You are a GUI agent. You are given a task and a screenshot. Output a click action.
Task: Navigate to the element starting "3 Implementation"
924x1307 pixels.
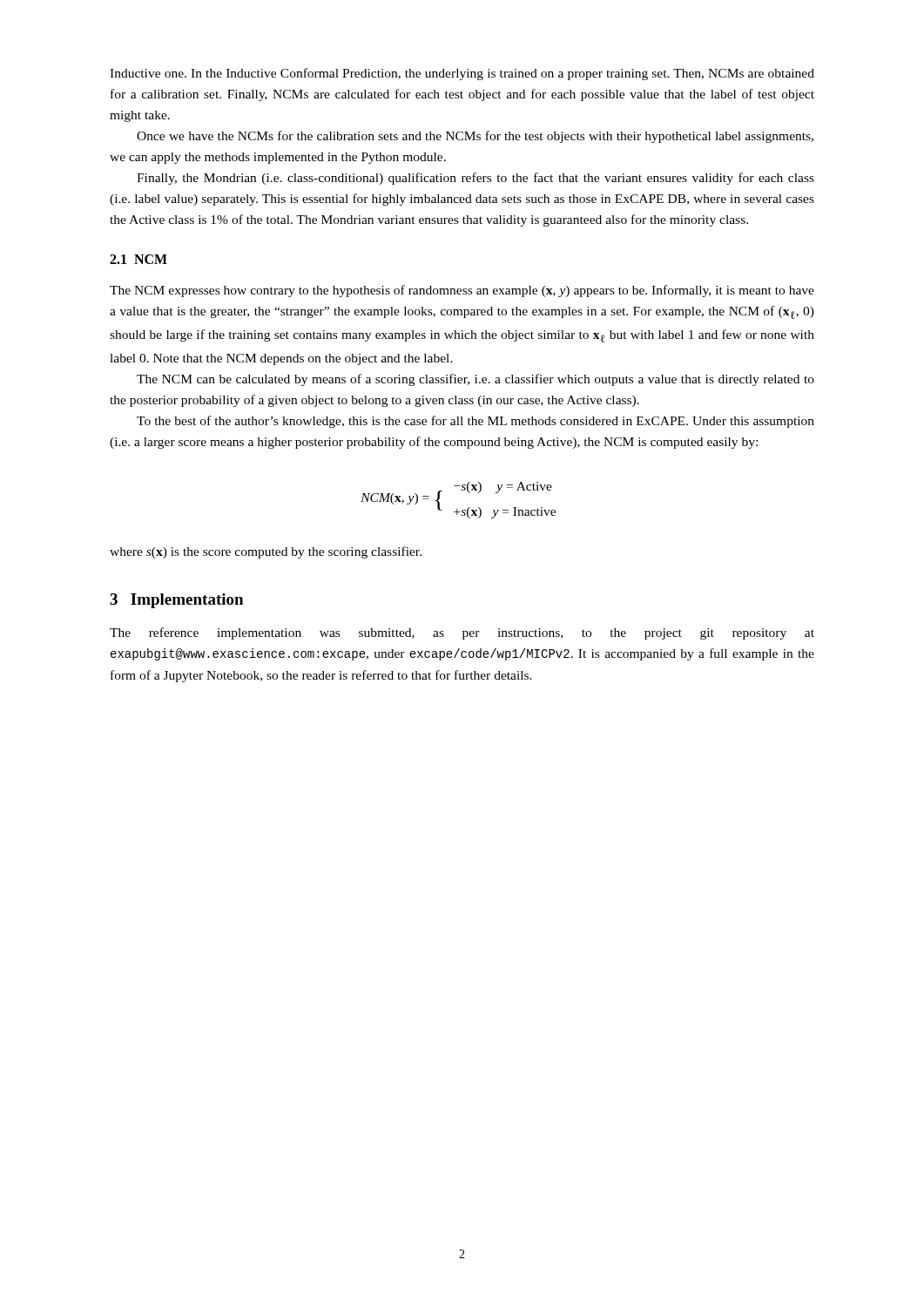pos(176,601)
